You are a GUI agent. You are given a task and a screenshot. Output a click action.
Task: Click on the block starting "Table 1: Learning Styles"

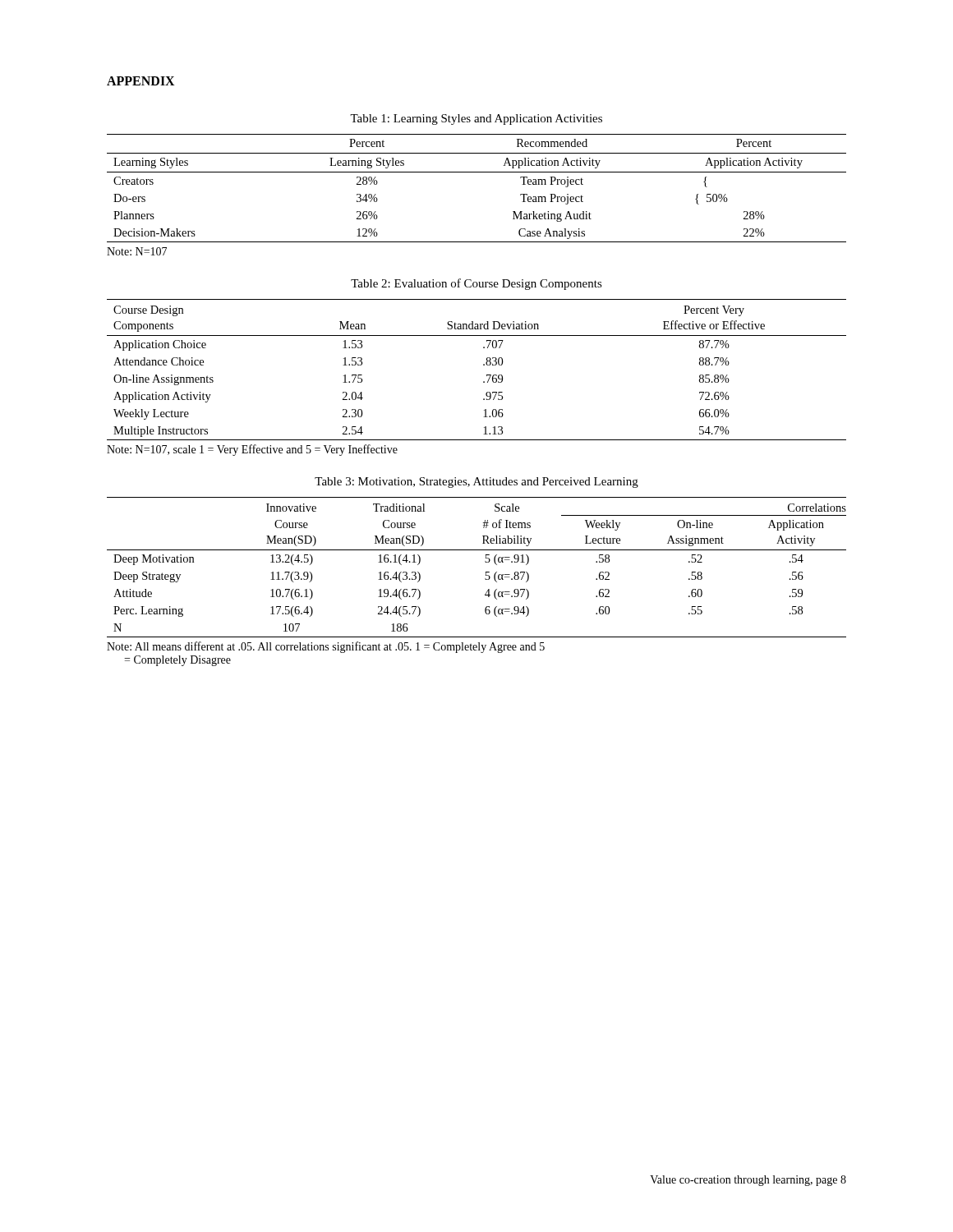tap(476, 118)
